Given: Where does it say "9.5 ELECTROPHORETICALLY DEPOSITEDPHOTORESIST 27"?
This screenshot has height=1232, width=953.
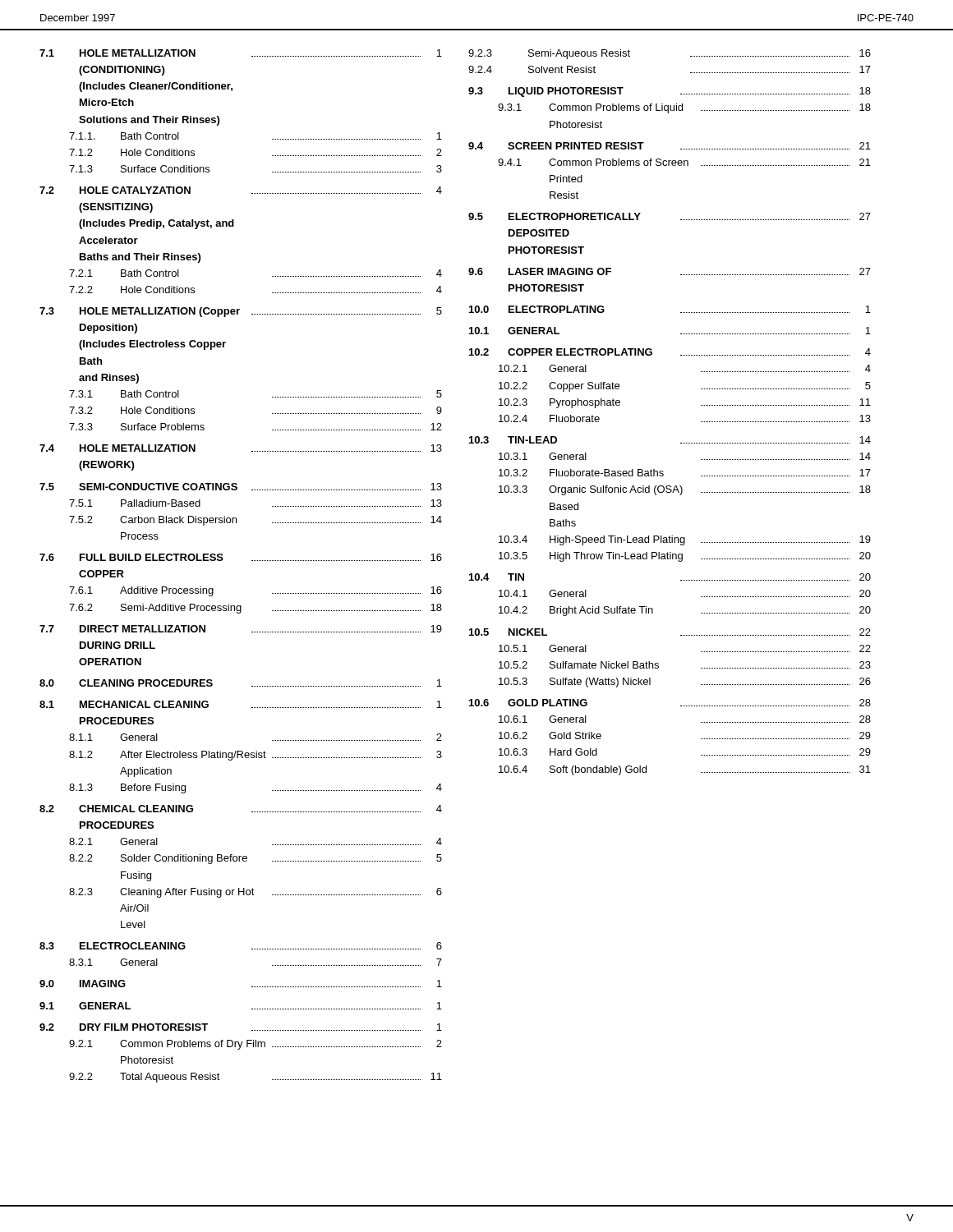Looking at the screenshot, I should pos(470,216).
